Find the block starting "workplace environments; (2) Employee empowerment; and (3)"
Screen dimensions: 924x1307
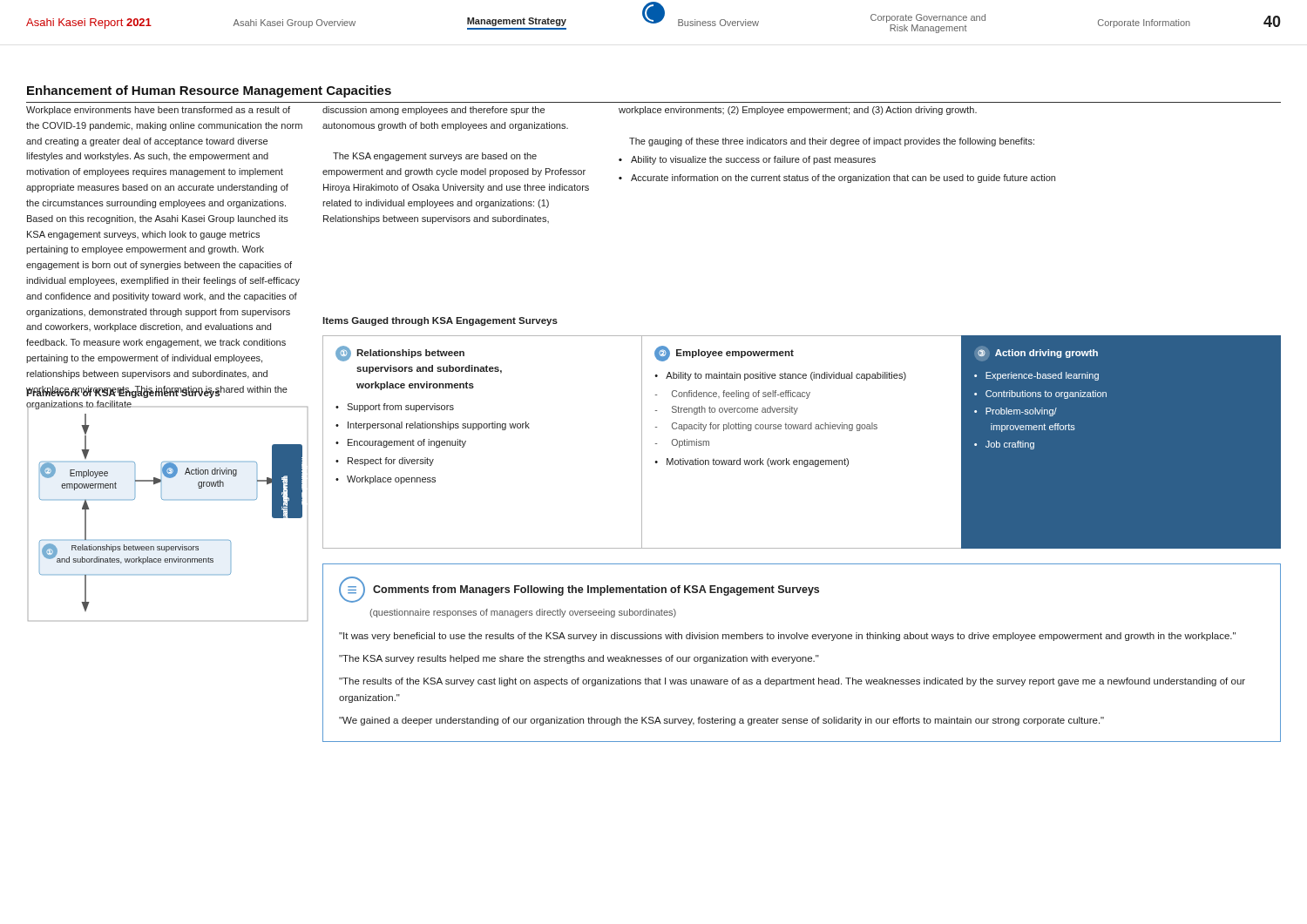(948, 145)
